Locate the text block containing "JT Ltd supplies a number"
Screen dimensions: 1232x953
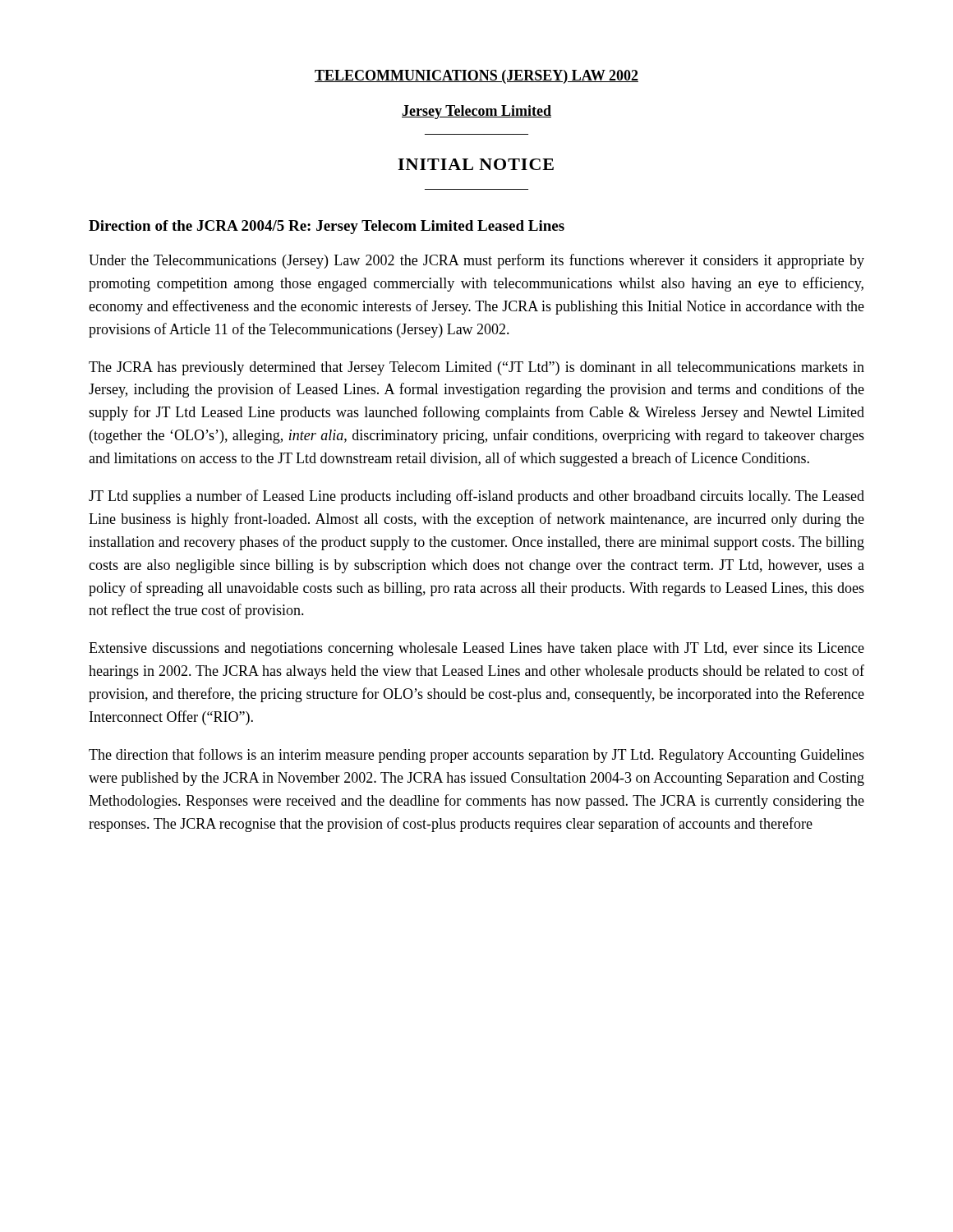476,553
